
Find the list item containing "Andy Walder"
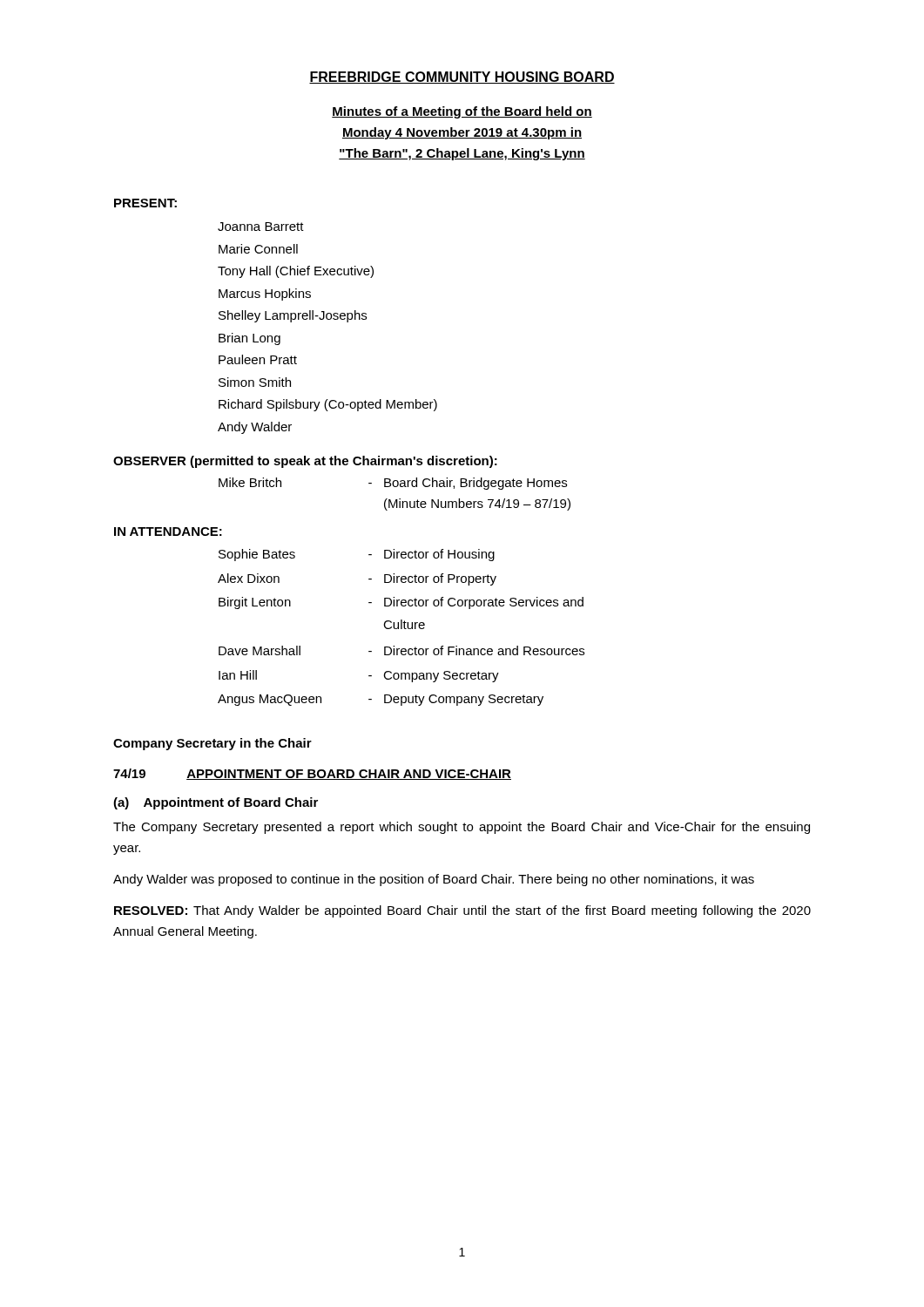[255, 426]
